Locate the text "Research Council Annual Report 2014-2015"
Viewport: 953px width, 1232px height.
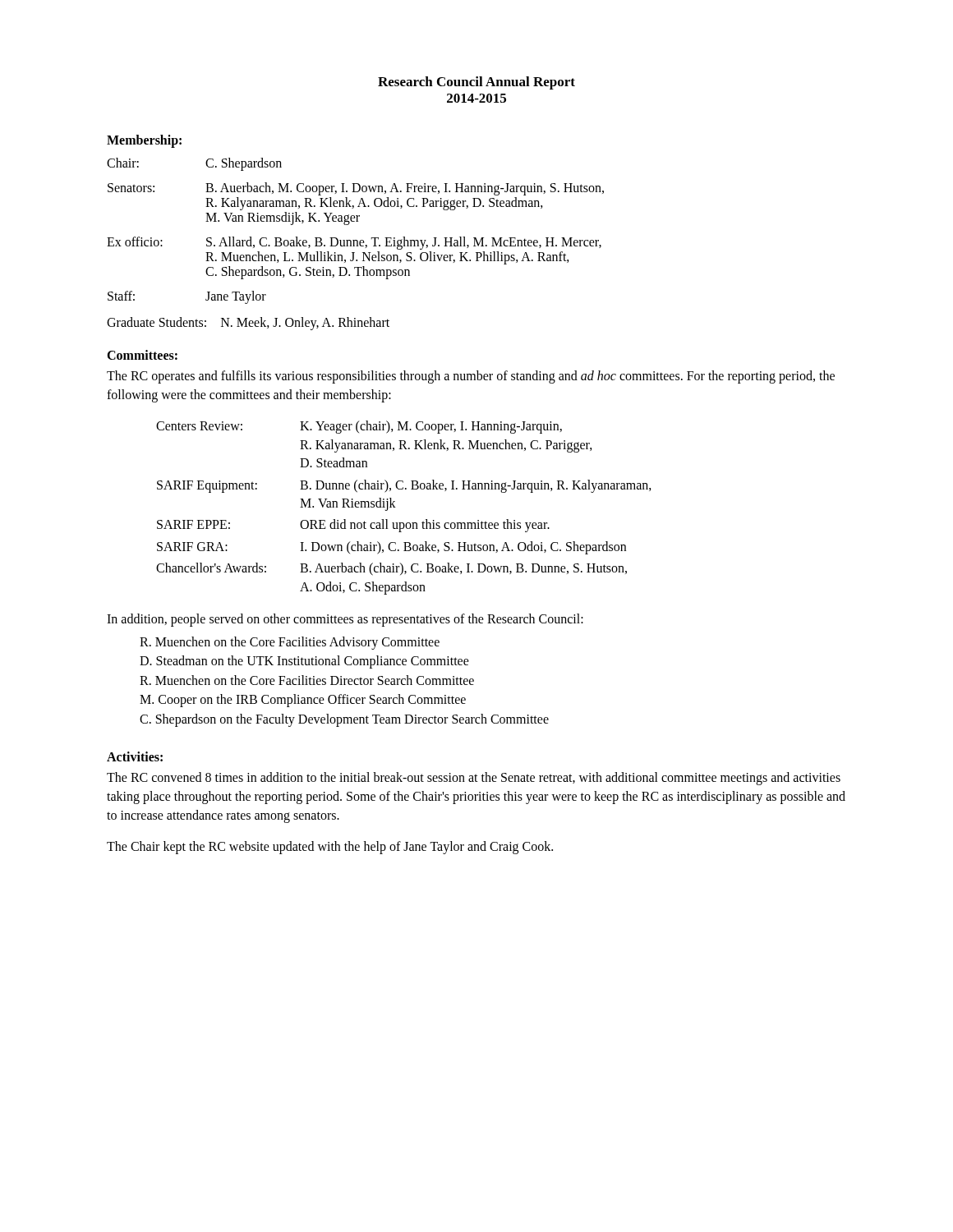pyautogui.click(x=476, y=90)
